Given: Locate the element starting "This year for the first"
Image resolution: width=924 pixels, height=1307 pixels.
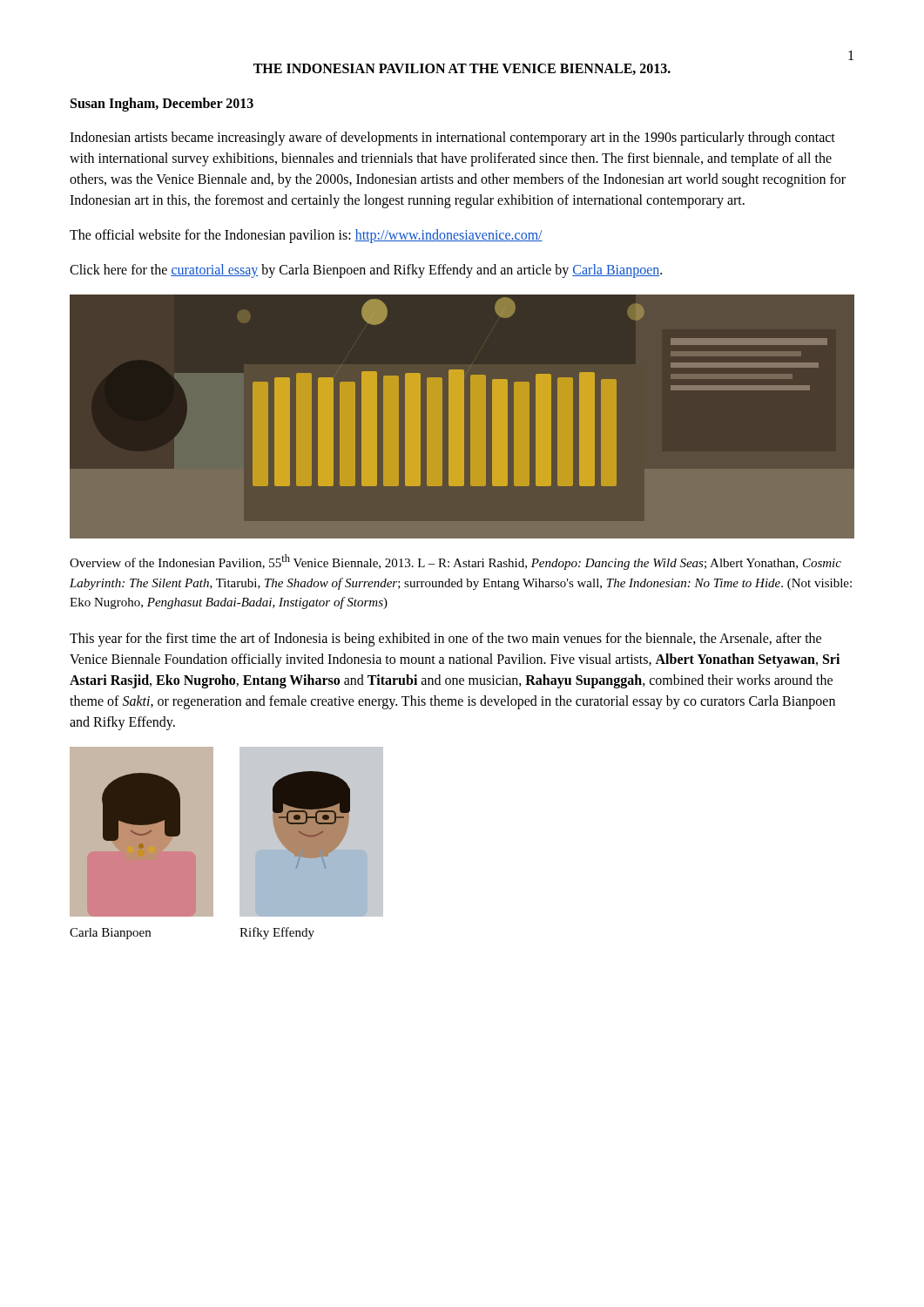Looking at the screenshot, I should [x=455, y=680].
